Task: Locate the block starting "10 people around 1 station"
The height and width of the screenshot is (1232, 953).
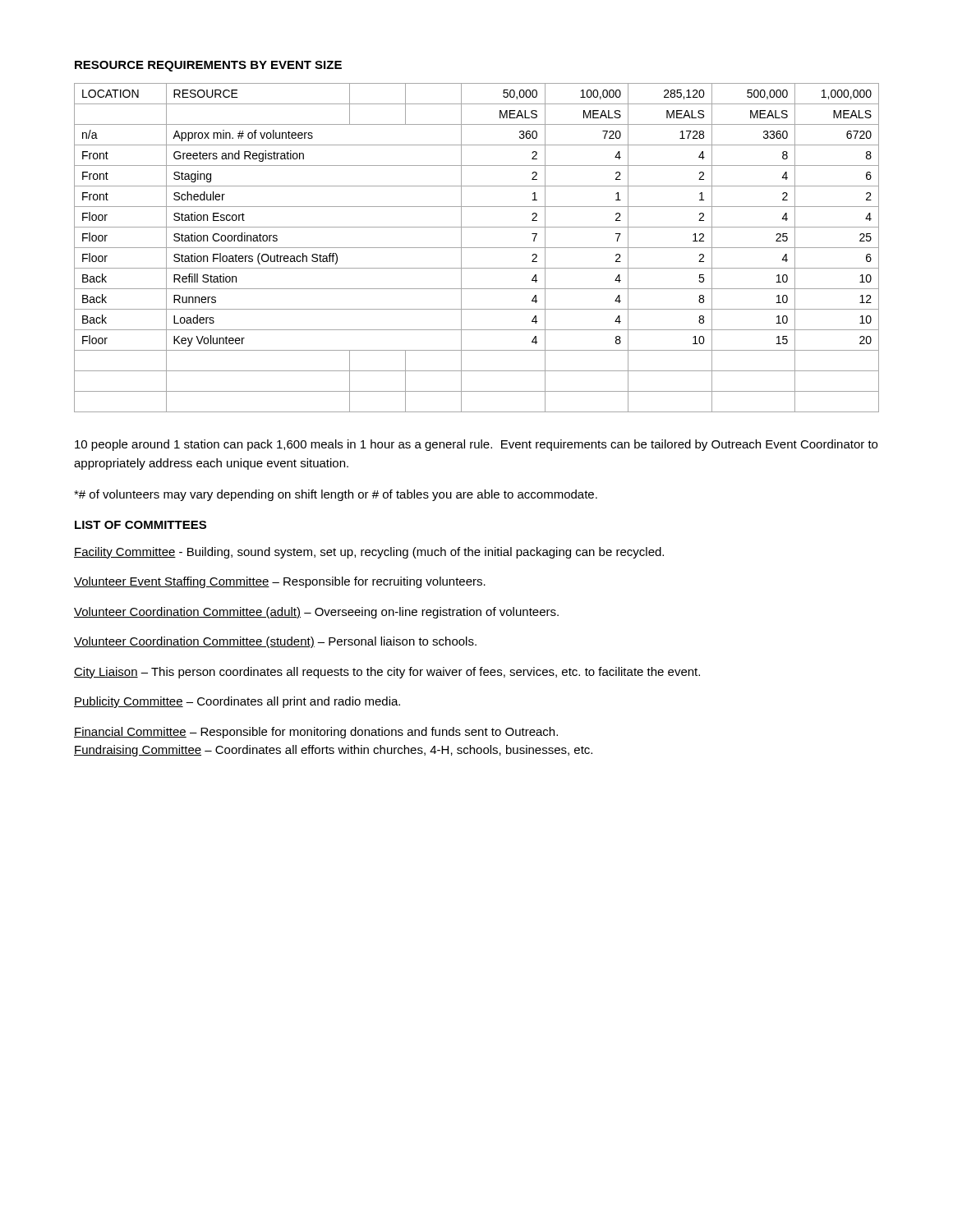Action: coord(476,453)
